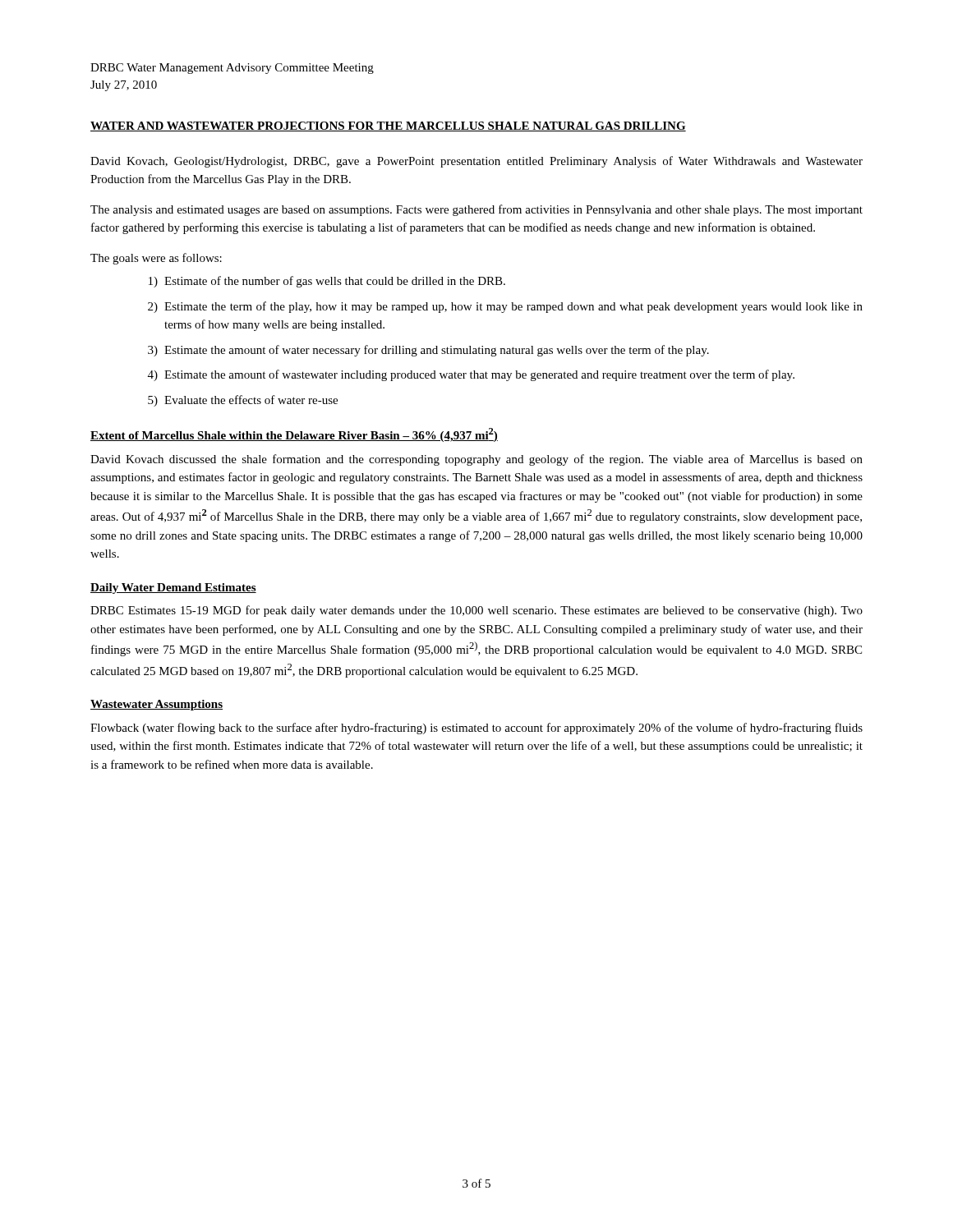Image resolution: width=953 pixels, height=1232 pixels.
Task: Point to the element starting "2) Estimate the term of the play, how"
Action: (501, 315)
